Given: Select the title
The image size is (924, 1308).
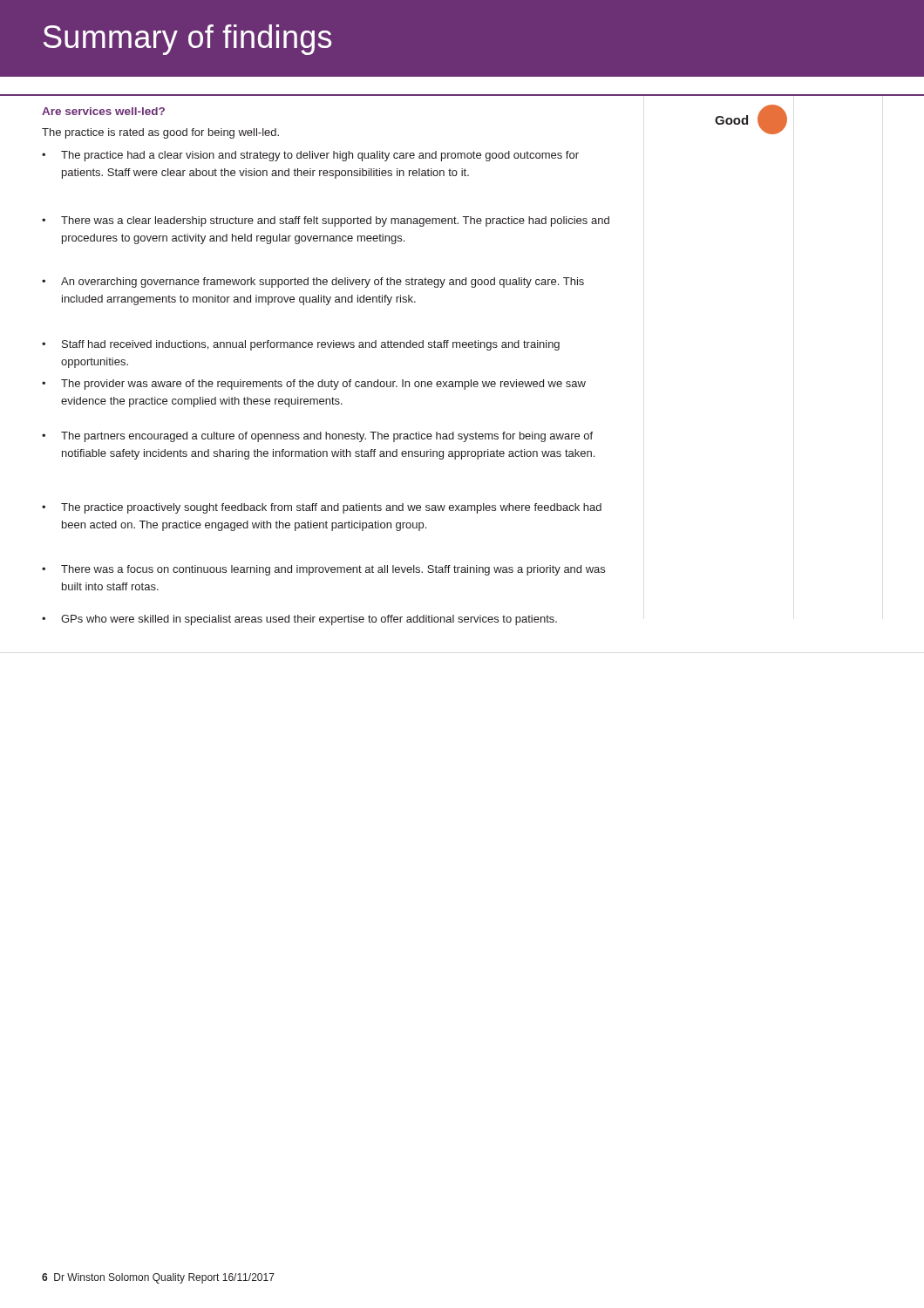Looking at the screenshot, I should pyautogui.click(x=187, y=37).
